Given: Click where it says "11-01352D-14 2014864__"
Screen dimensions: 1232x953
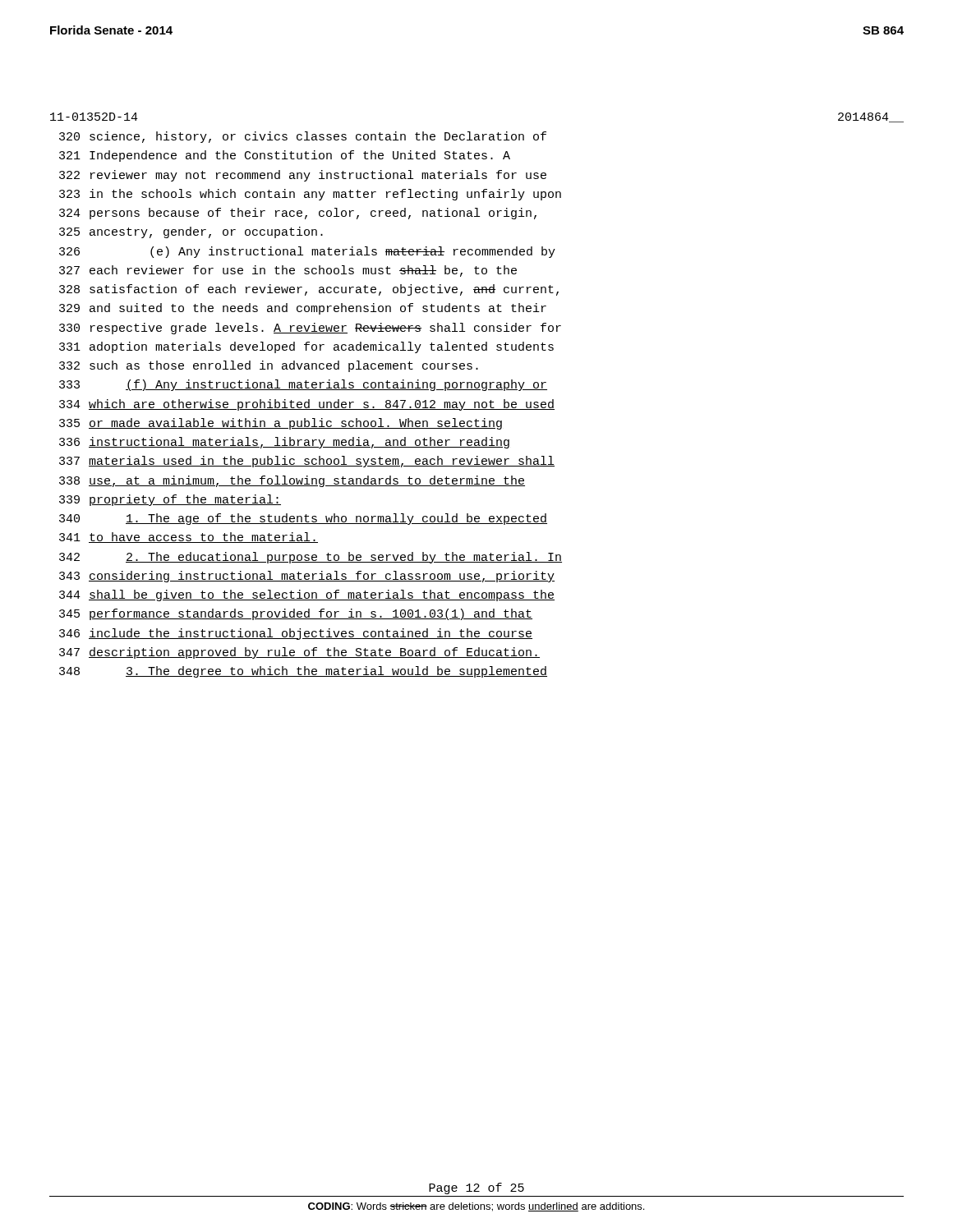Looking at the screenshot, I should [97, 116].
